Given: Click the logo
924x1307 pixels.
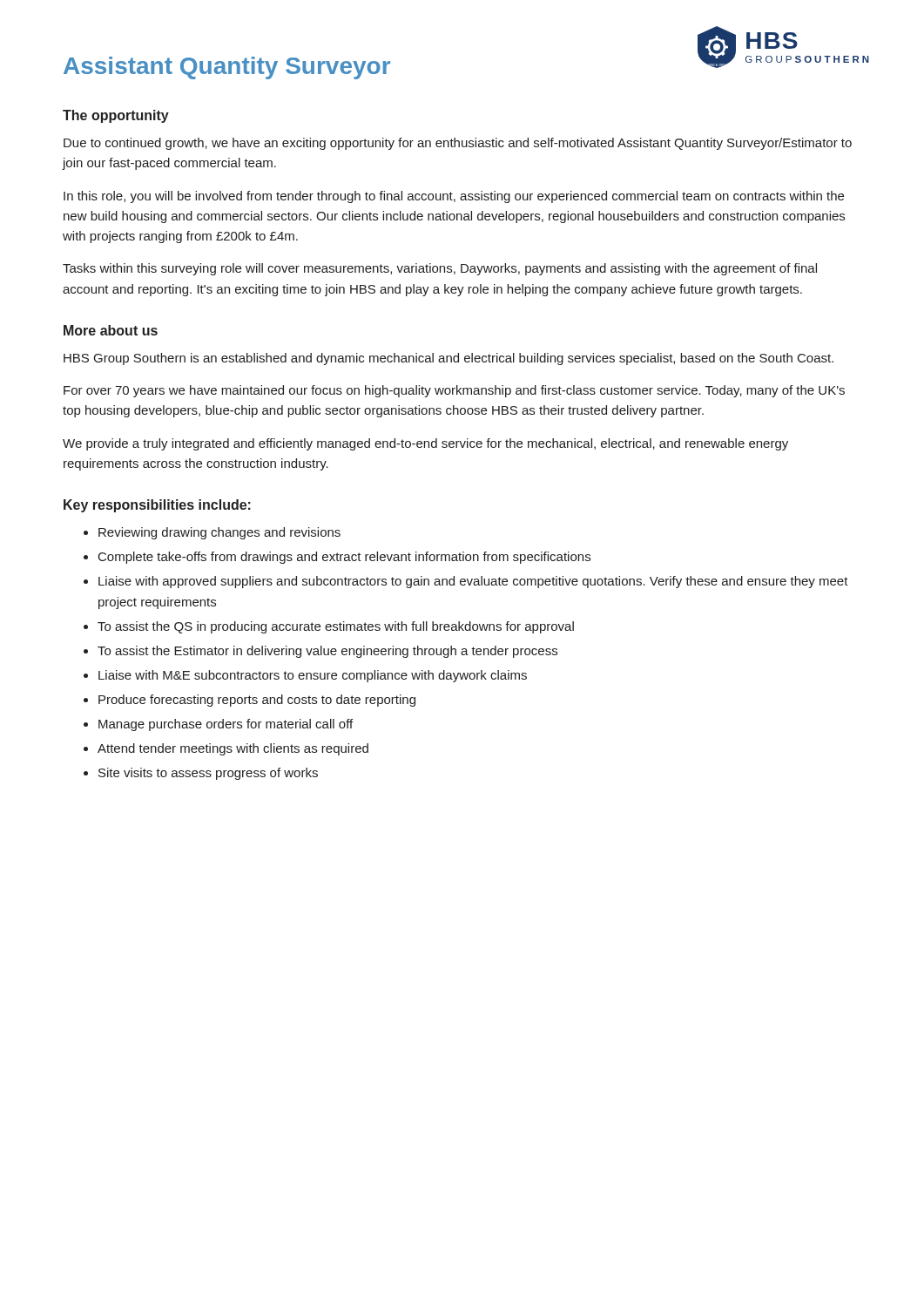Looking at the screenshot, I should click(x=783, y=47).
